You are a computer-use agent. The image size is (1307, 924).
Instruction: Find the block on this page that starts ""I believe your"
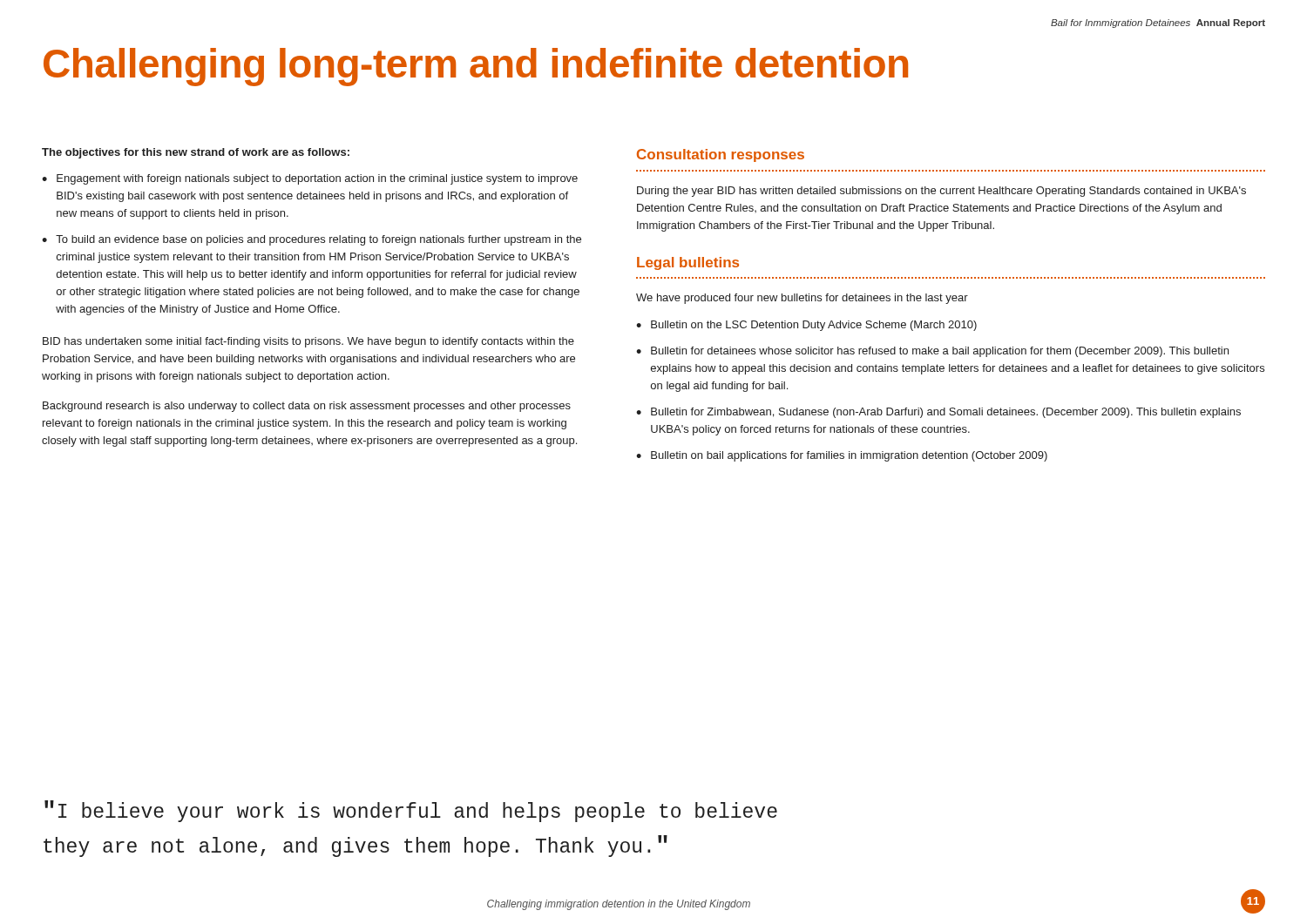coord(410,829)
